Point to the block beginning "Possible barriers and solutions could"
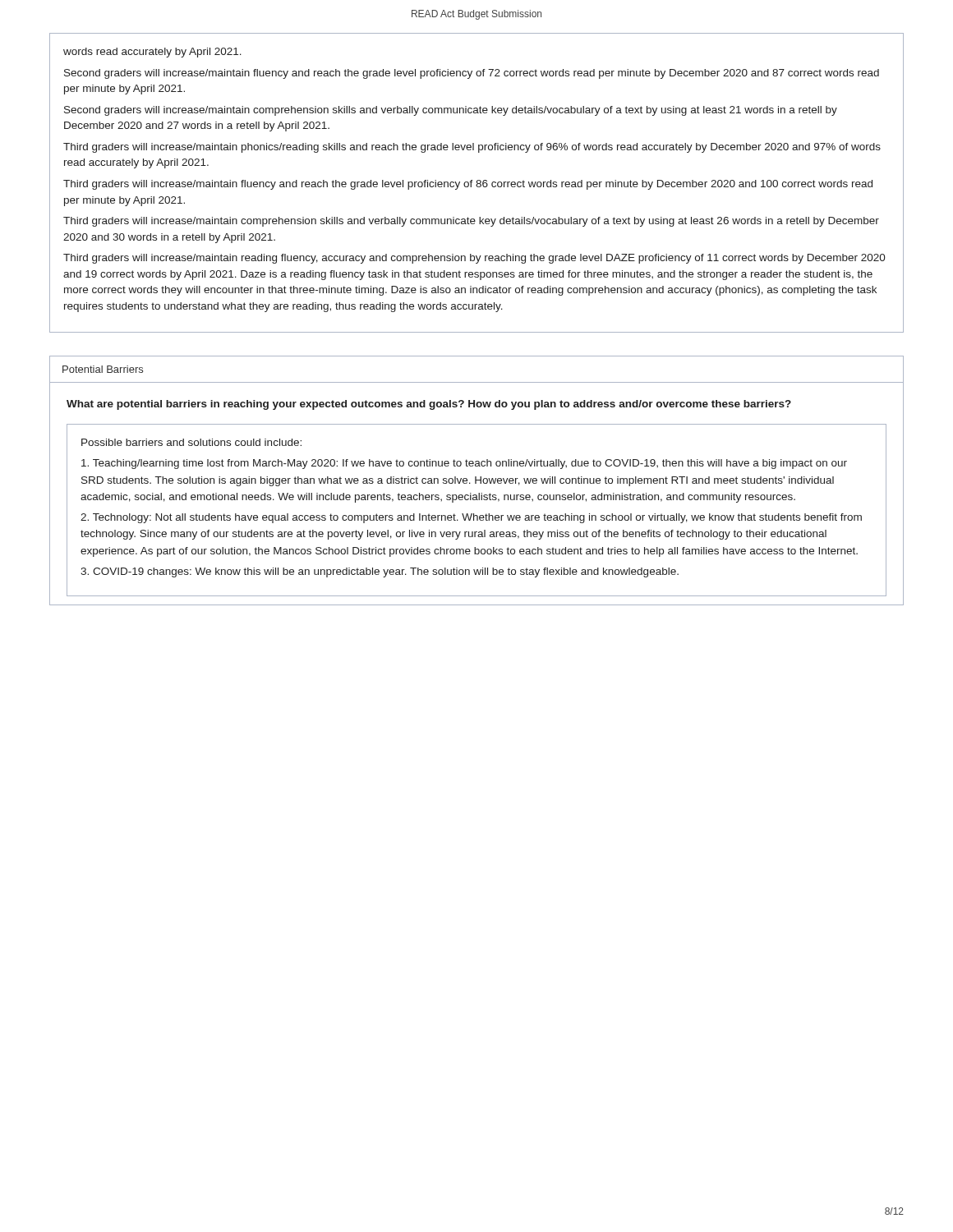Image resolution: width=953 pixels, height=1232 pixels. (x=476, y=507)
